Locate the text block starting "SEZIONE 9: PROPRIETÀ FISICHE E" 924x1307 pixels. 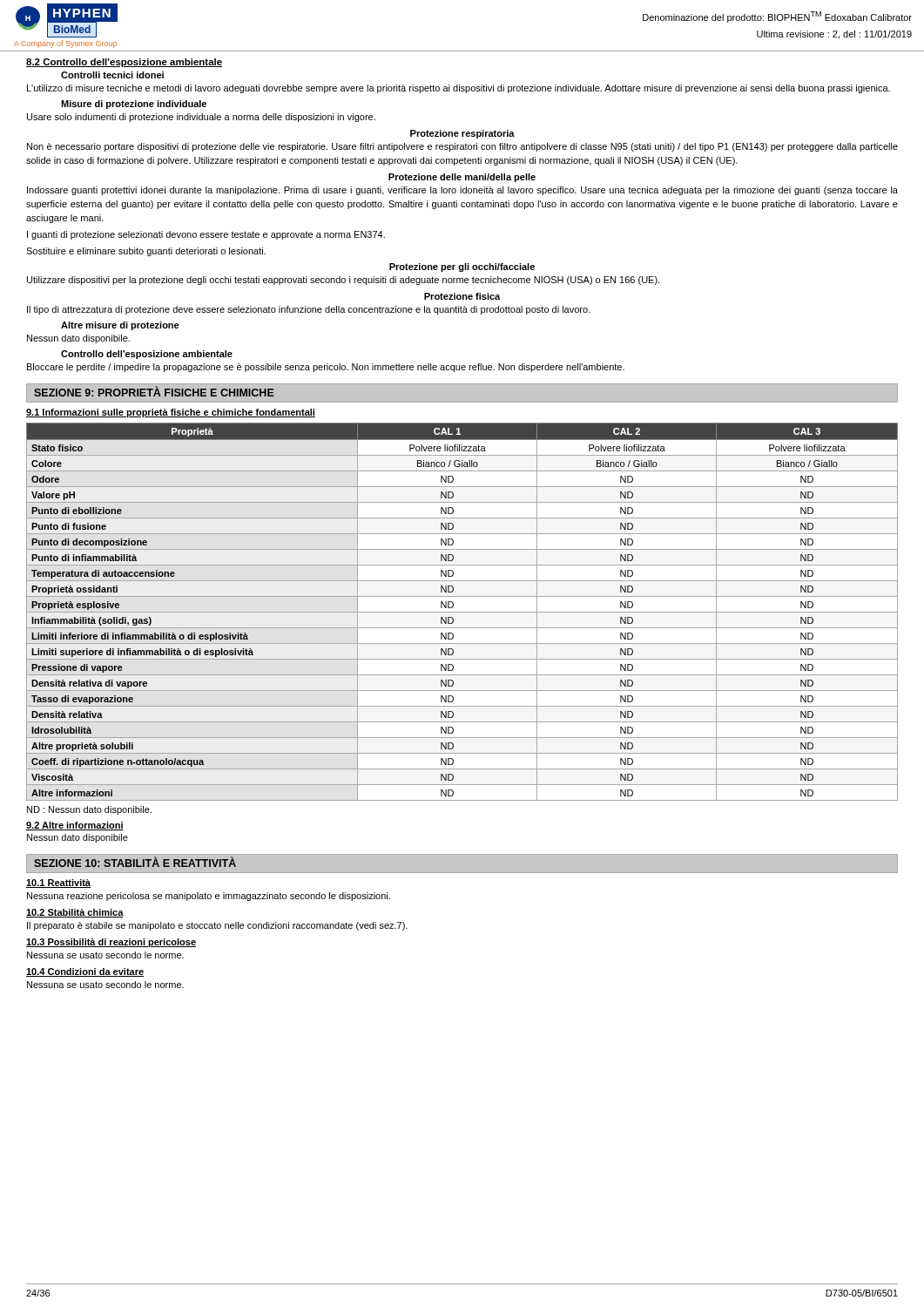(x=154, y=393)
